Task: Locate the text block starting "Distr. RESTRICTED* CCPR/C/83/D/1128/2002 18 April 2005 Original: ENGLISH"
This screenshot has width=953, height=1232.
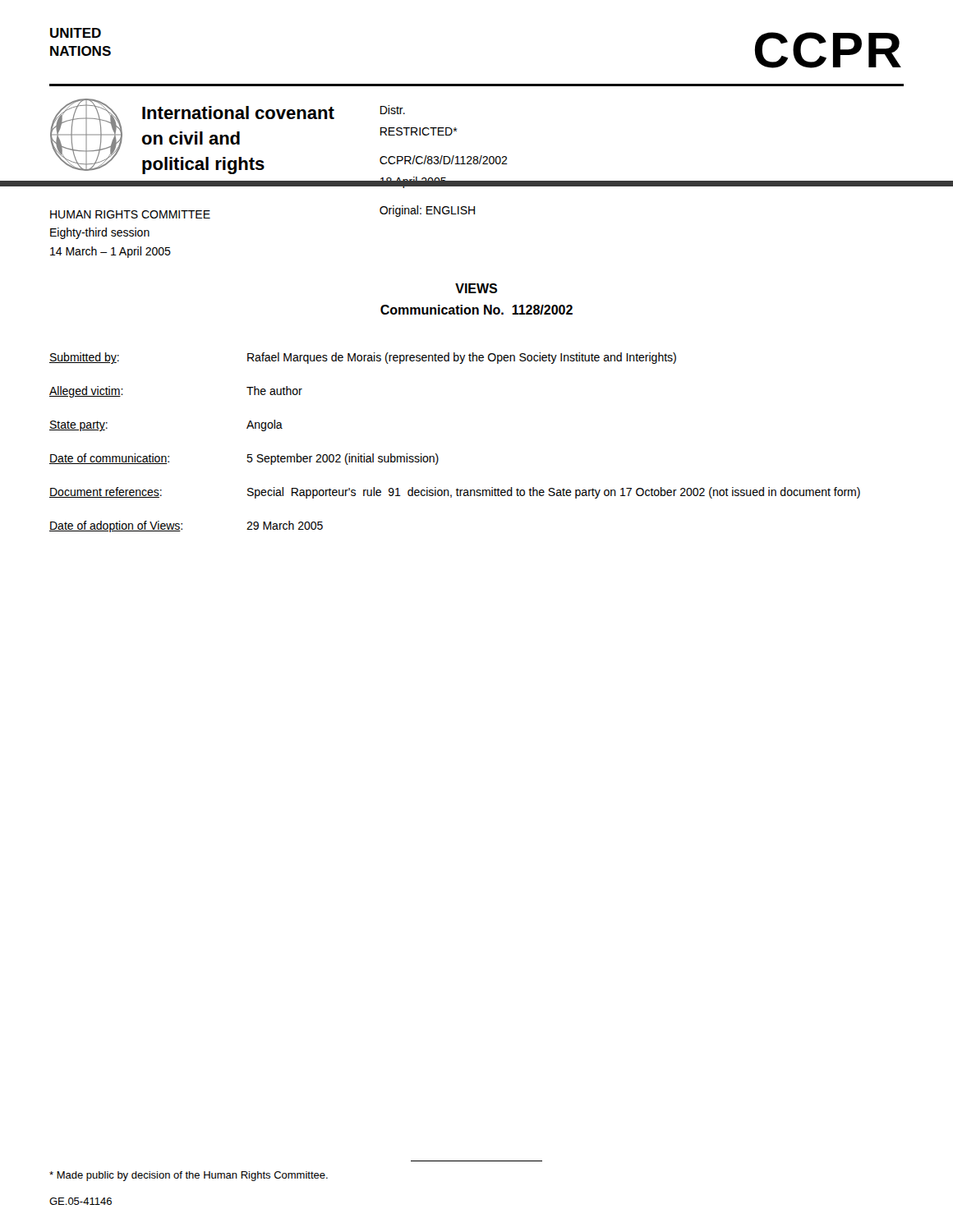Action: (x=443, y=160)
